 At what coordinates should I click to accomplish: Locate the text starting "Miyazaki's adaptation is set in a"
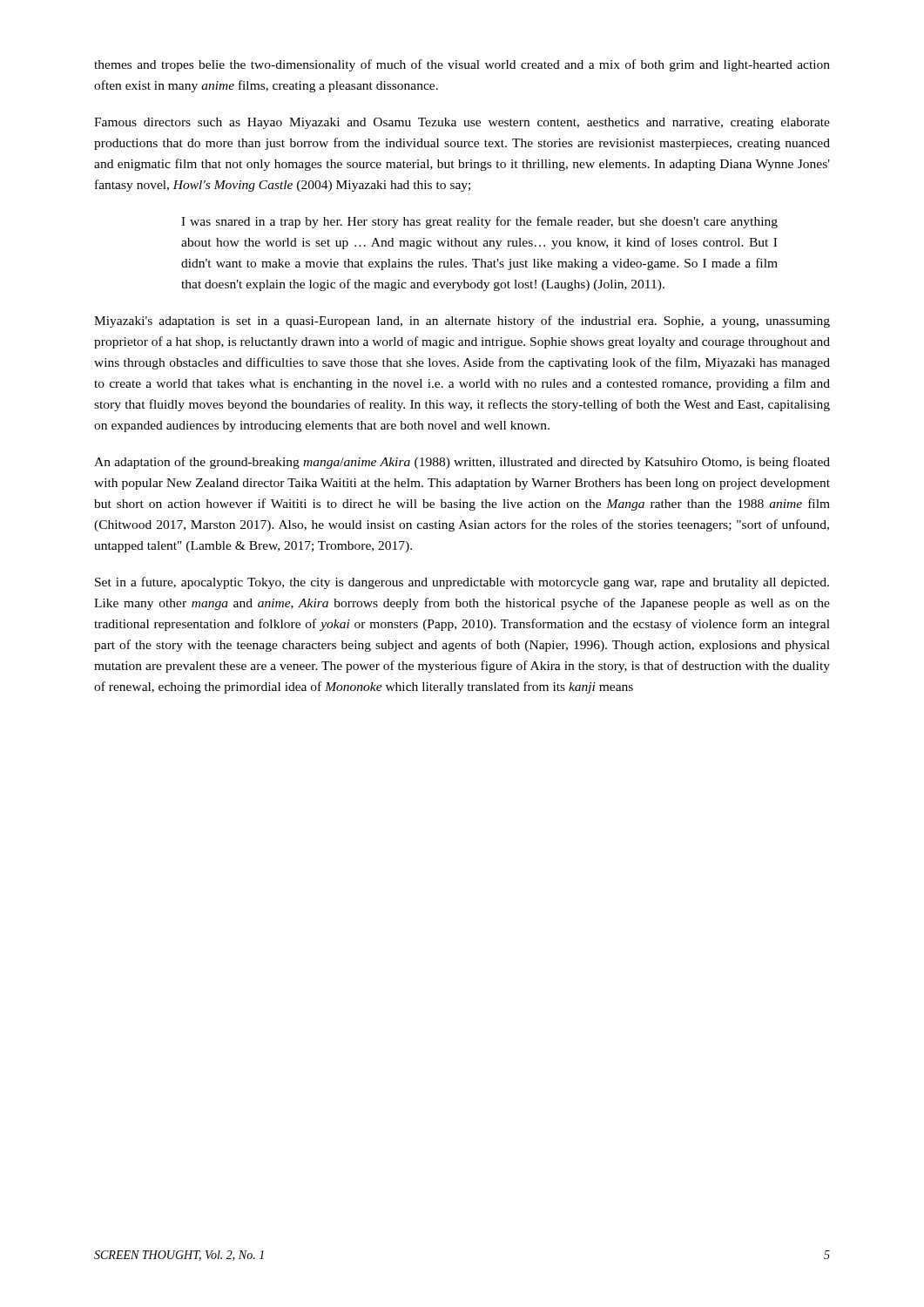(462, 373)
